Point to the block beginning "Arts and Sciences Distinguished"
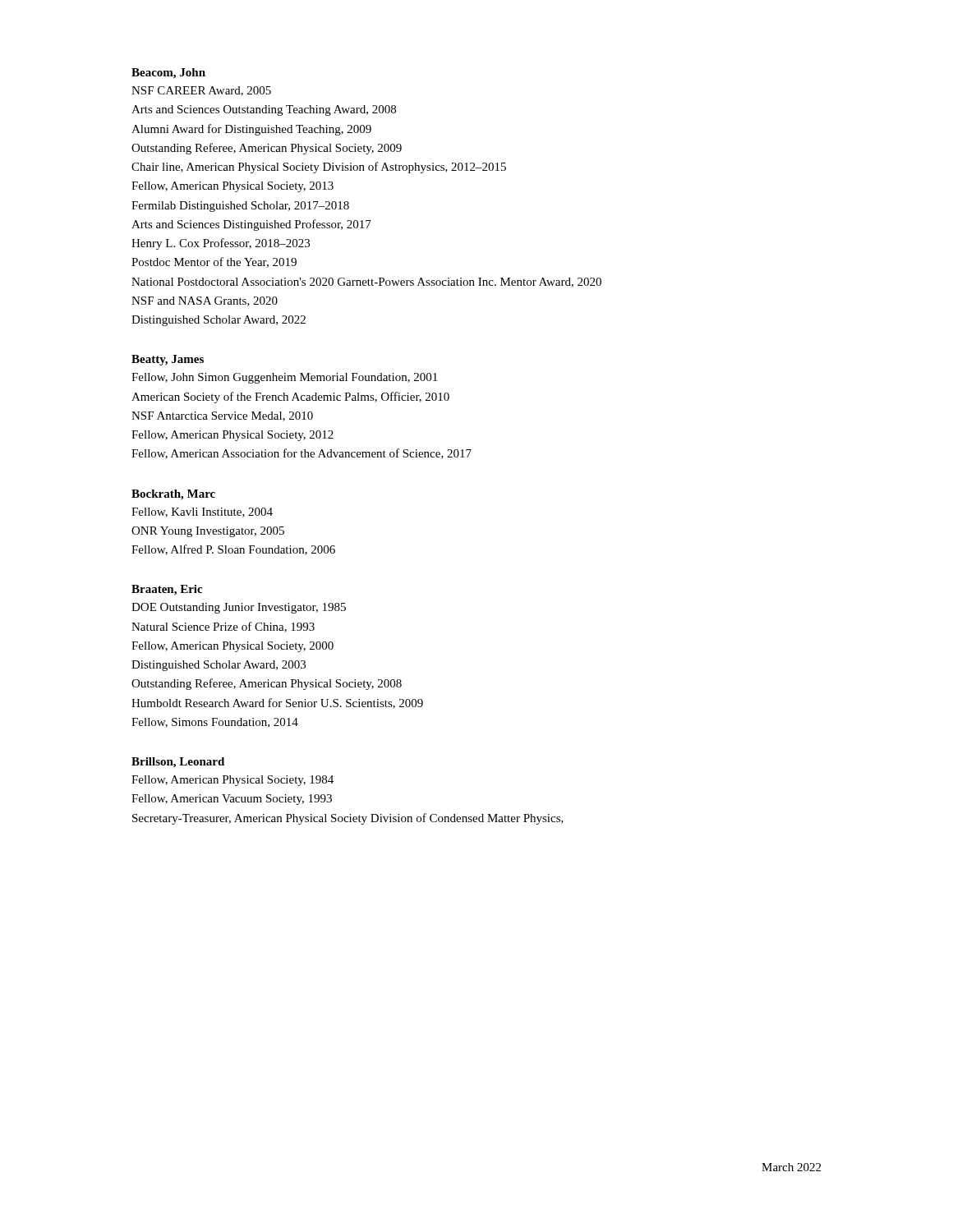The image size is (953, 1232). pyautogui.click(x=251, y=224)
